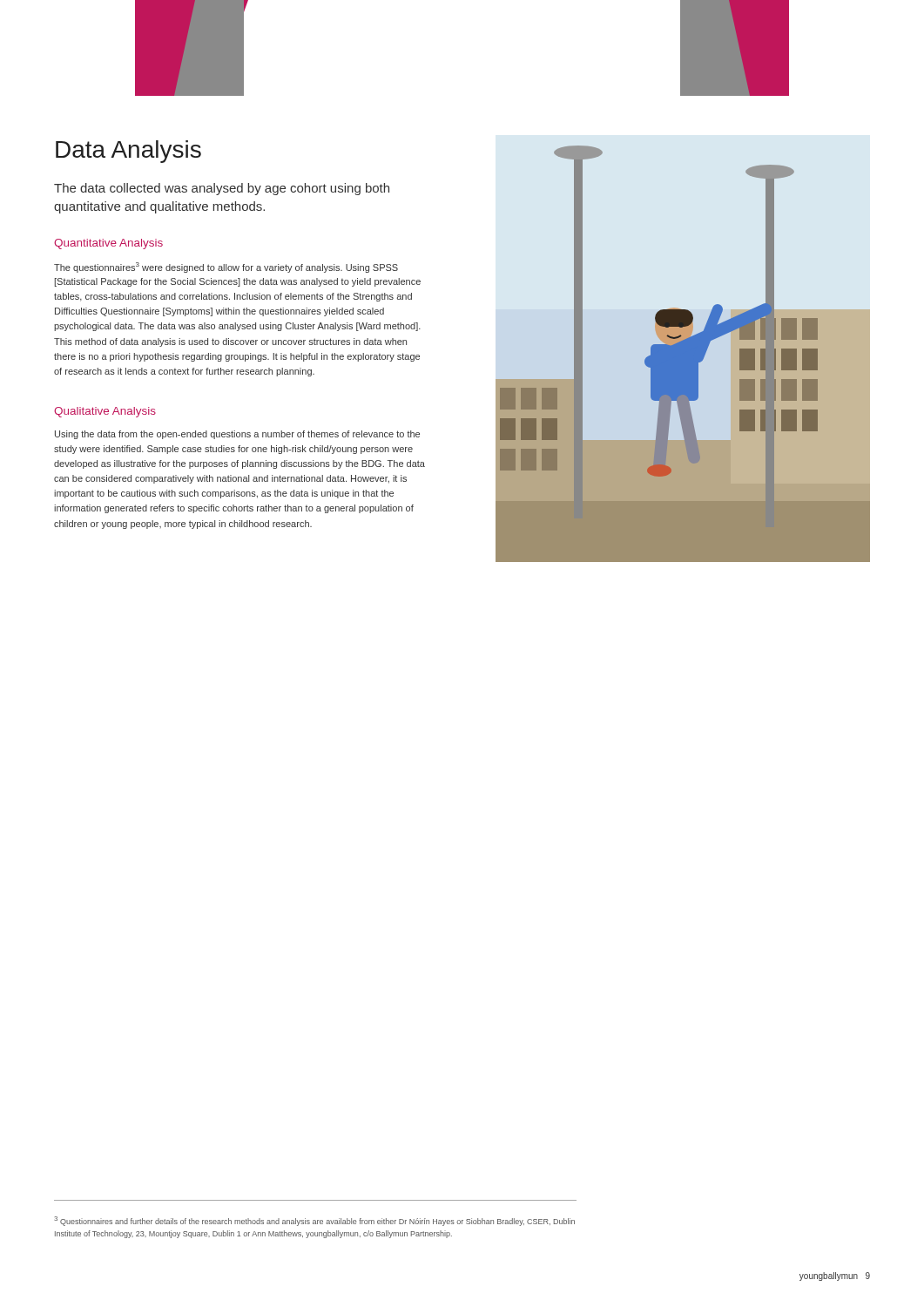Click on the section header containing "Qualitative Analysis"

(x=105, y=412)
